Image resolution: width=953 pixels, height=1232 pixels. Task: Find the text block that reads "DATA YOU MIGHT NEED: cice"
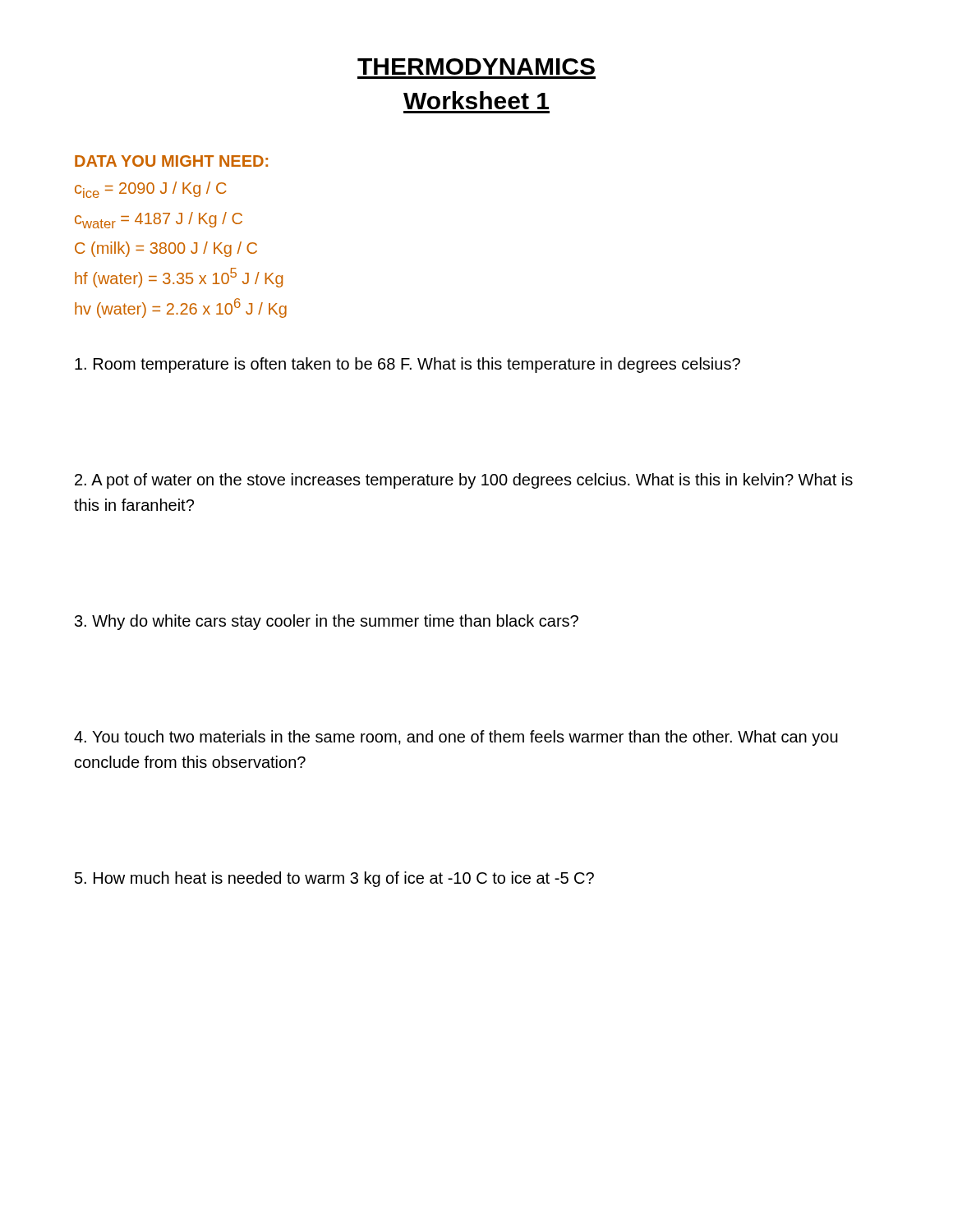pos(181,235)
